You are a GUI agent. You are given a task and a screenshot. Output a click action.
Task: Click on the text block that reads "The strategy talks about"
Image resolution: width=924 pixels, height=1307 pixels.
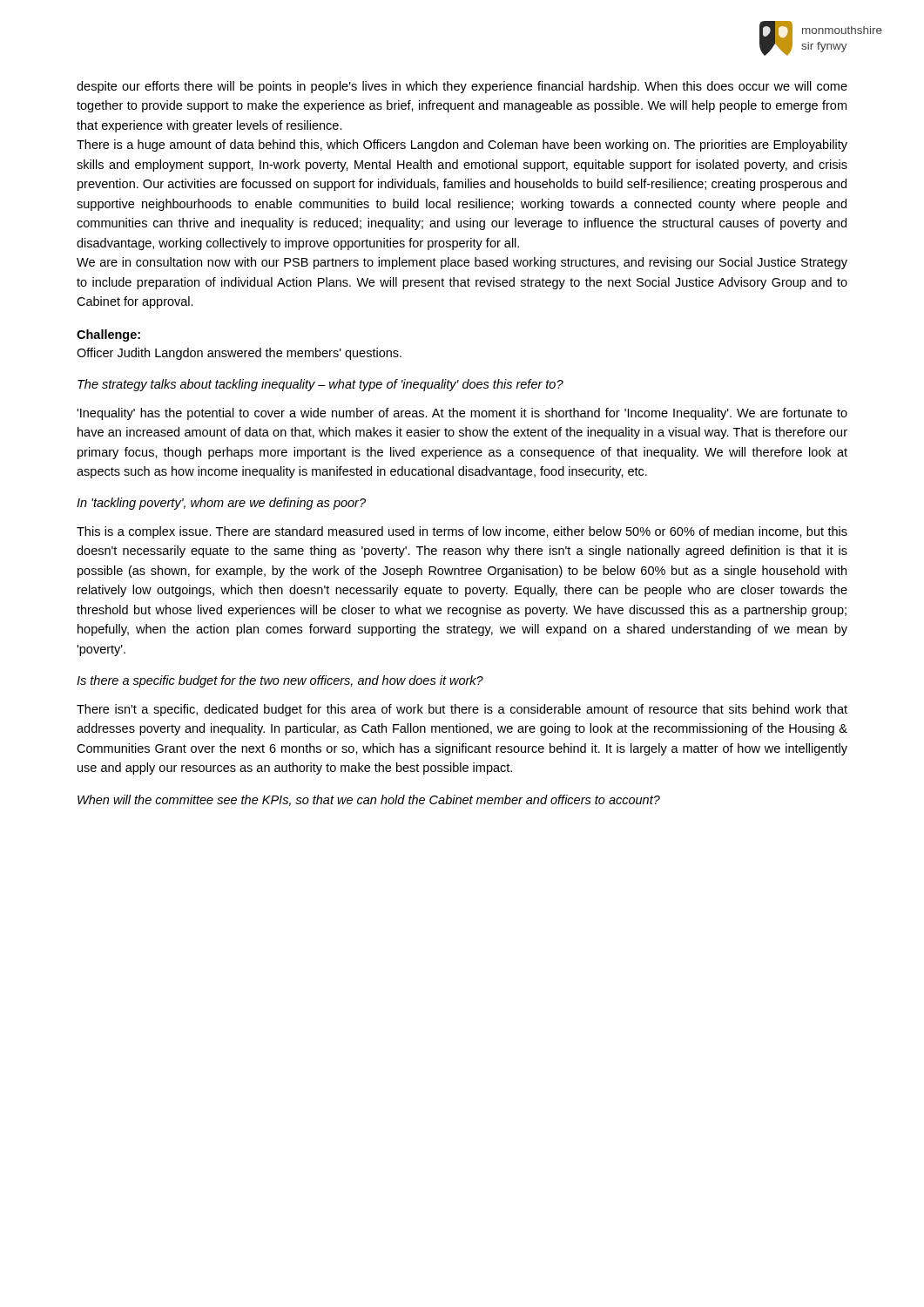click(x=320, y=384)
